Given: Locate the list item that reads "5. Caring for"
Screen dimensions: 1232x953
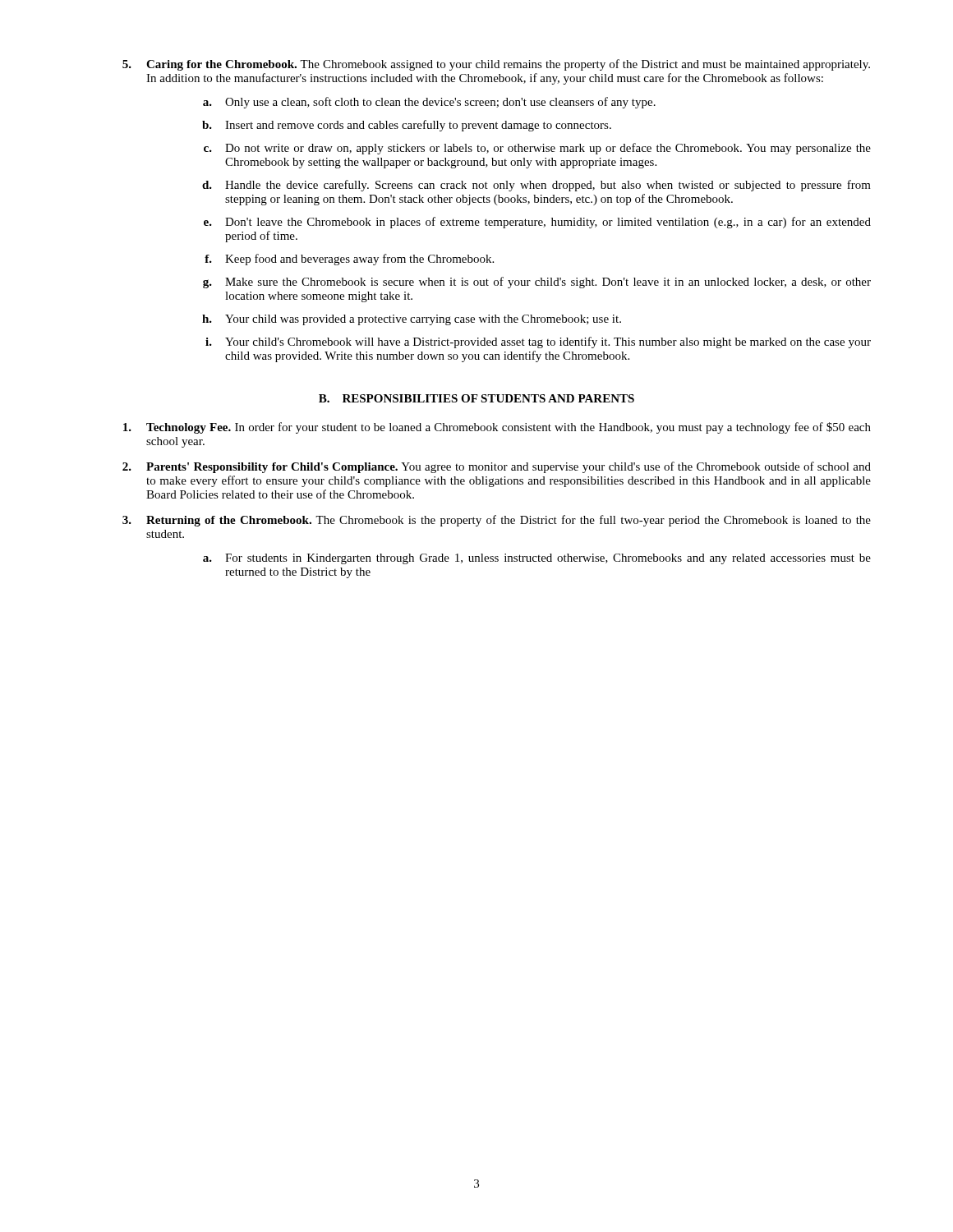Looking at the screenshot, I should [476, 215].
